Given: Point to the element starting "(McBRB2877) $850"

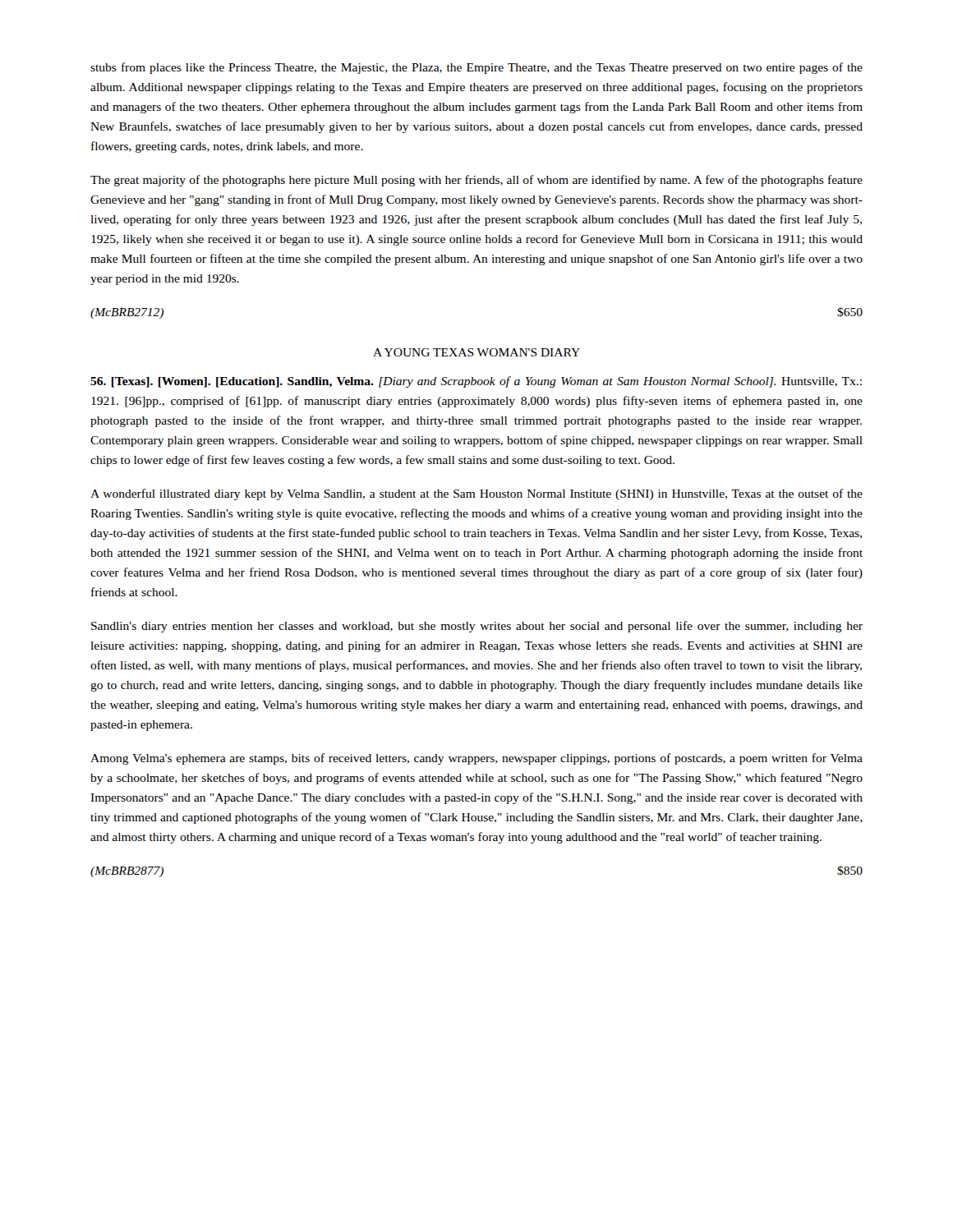Looking at the screenshot, I should [118, 871].
